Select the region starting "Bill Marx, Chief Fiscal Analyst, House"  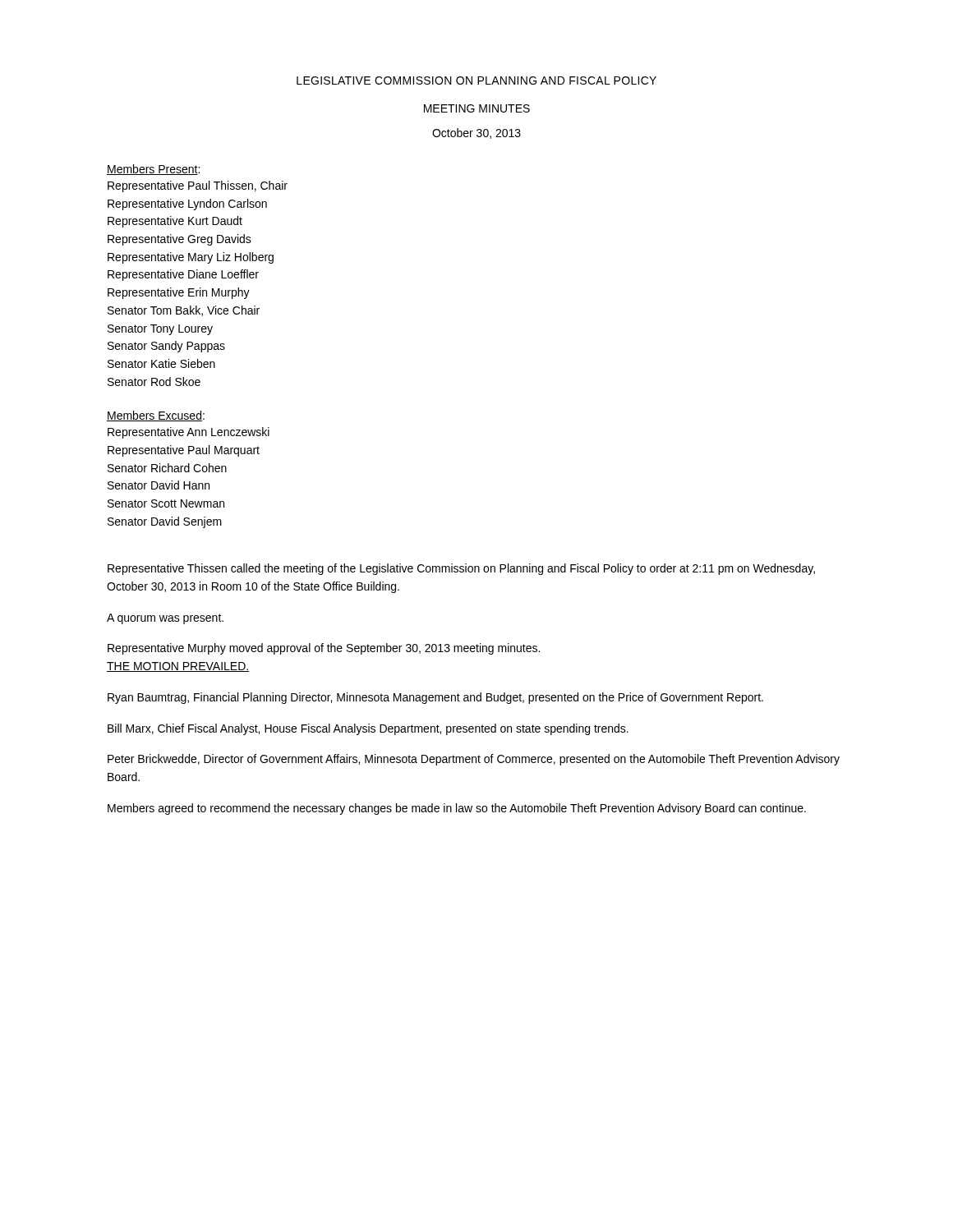click(368, 728)
